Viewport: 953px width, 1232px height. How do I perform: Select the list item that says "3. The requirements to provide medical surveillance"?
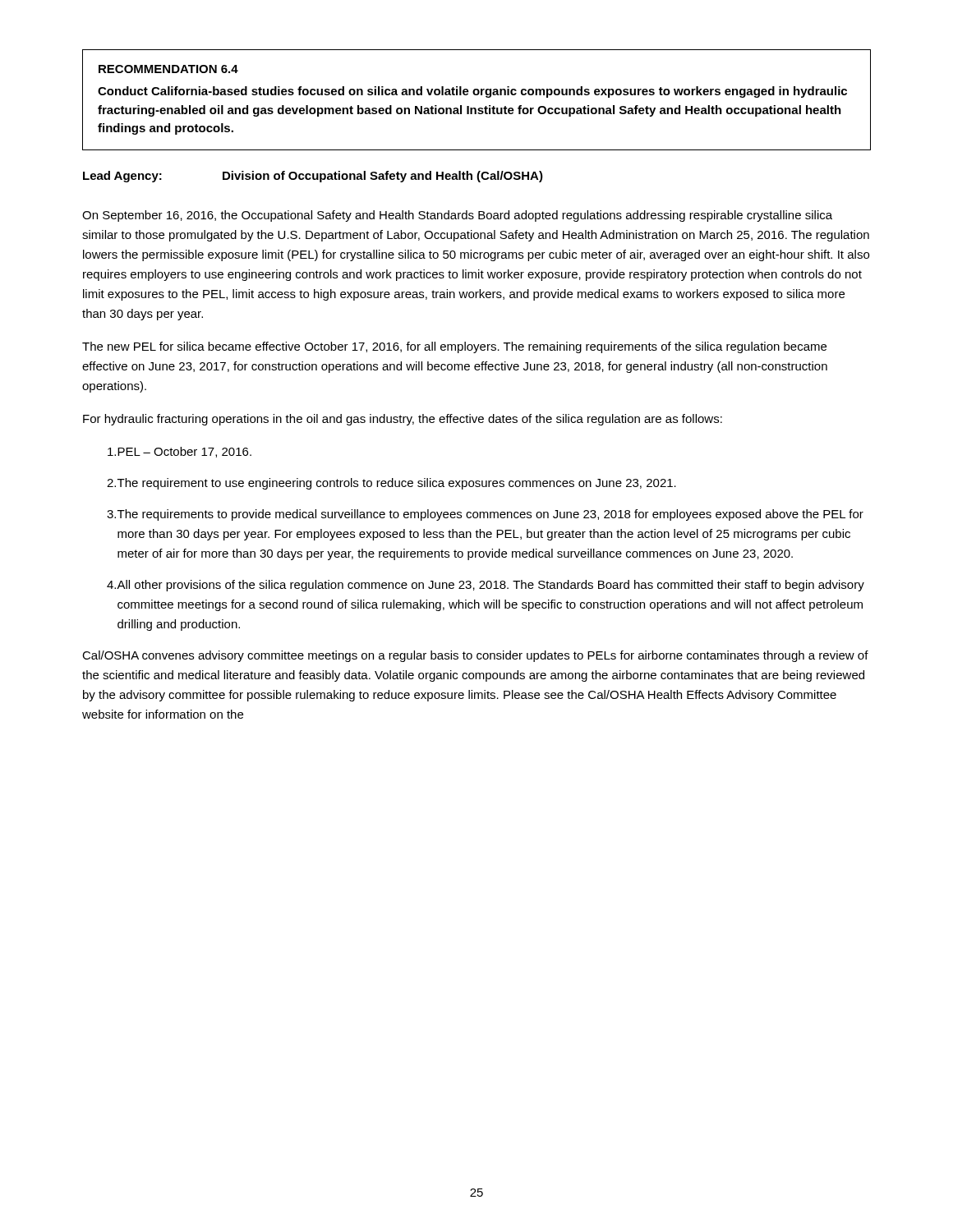476,533
